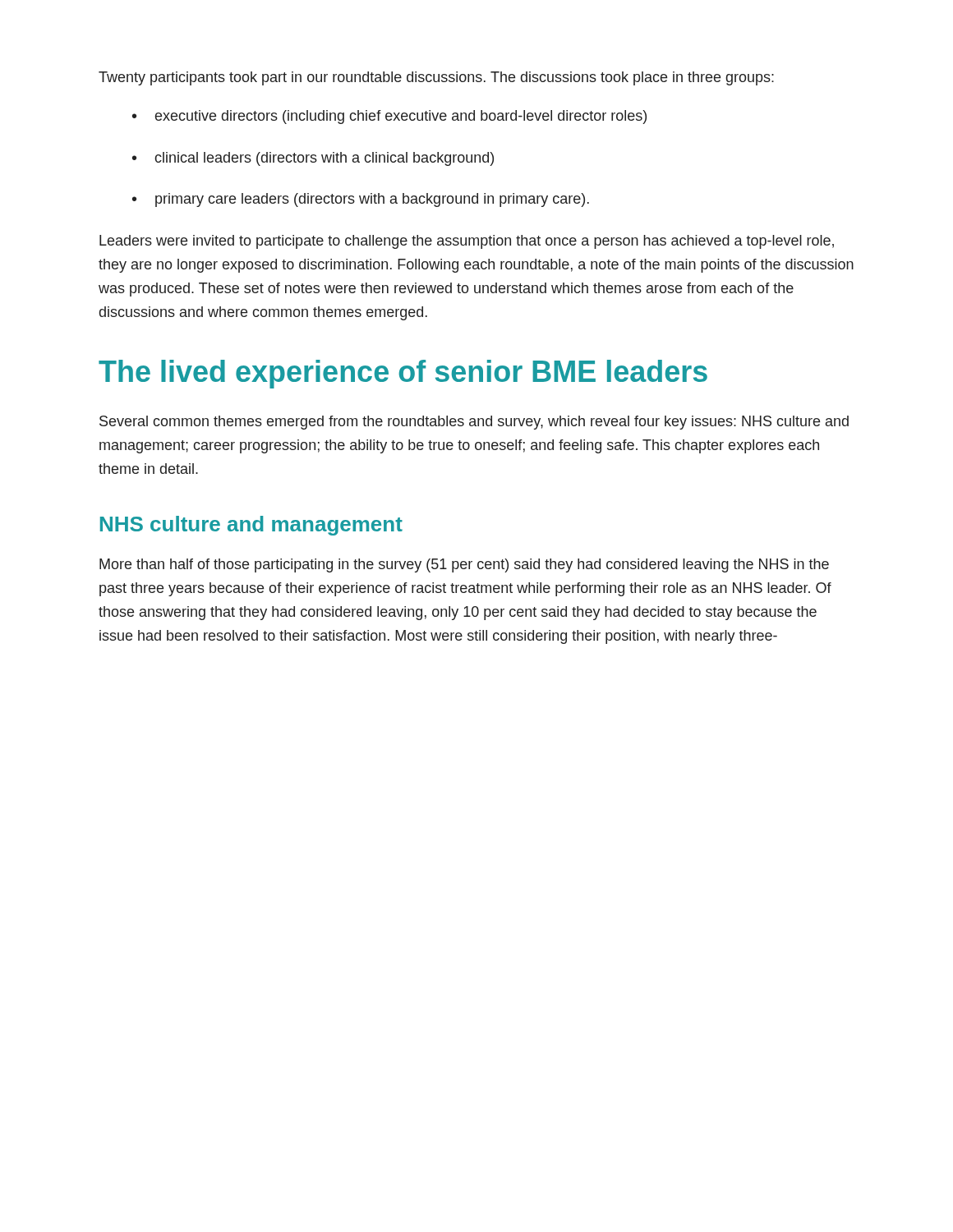Image resolution: width=953 pixels, height=1232 pixels.
Task: Locate the block of text that opens with "executive directors (including"
Action: tap(493, 116)
